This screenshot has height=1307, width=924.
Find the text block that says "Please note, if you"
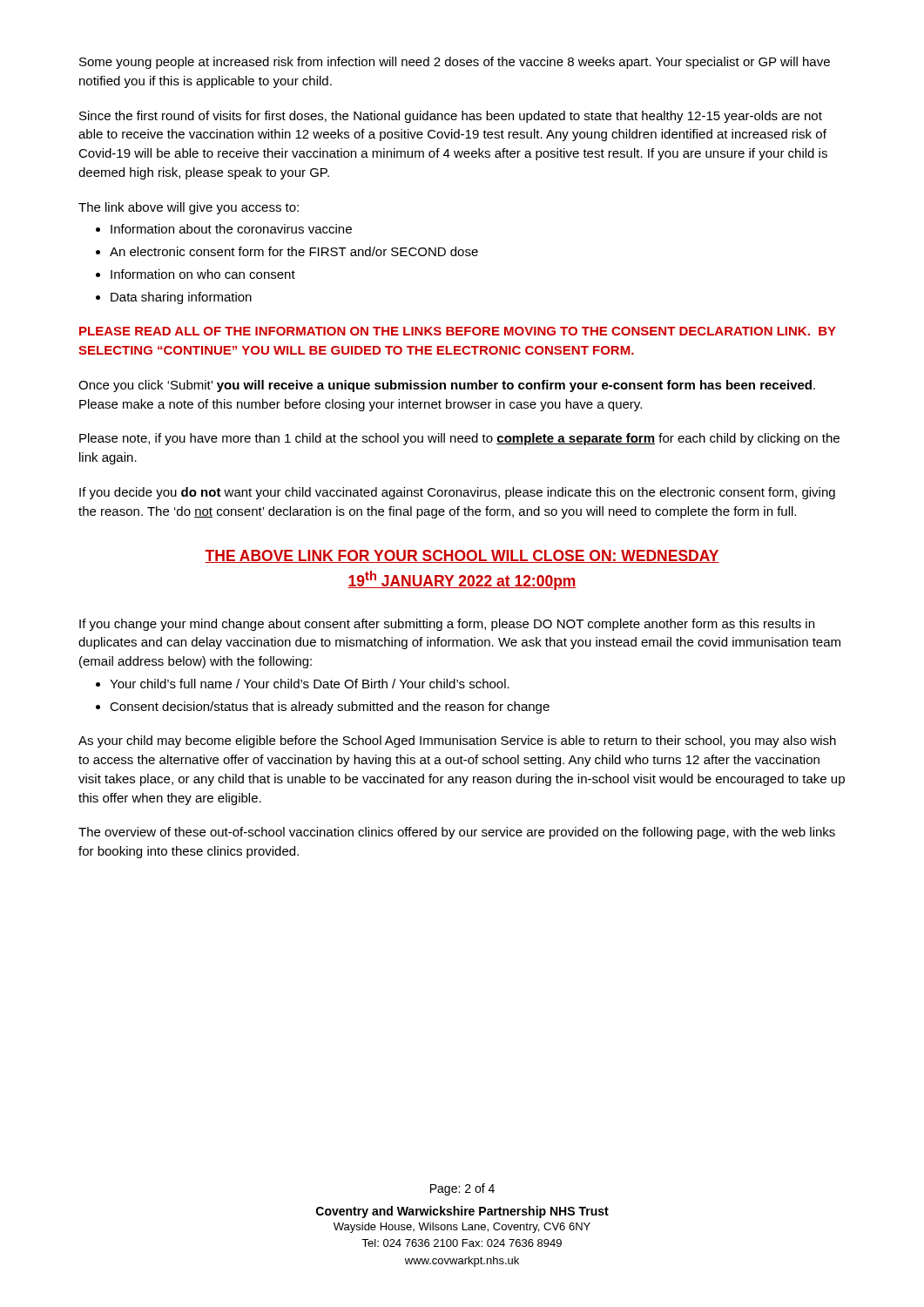click(x=459, y=448)
